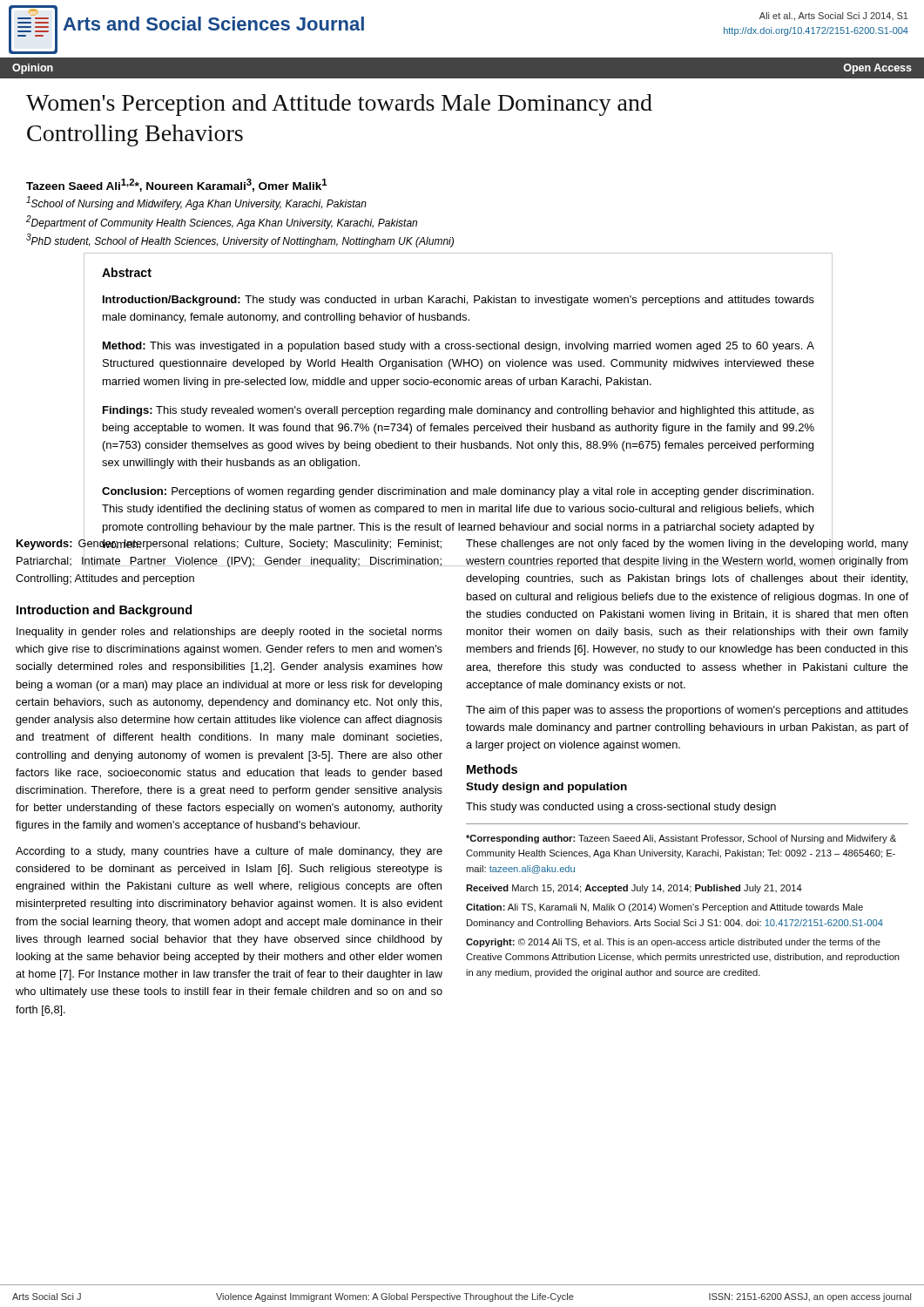Where is the passage that starts "Abstract Introduction/Background: The study was conducted in urban"?

pos(458,409)
